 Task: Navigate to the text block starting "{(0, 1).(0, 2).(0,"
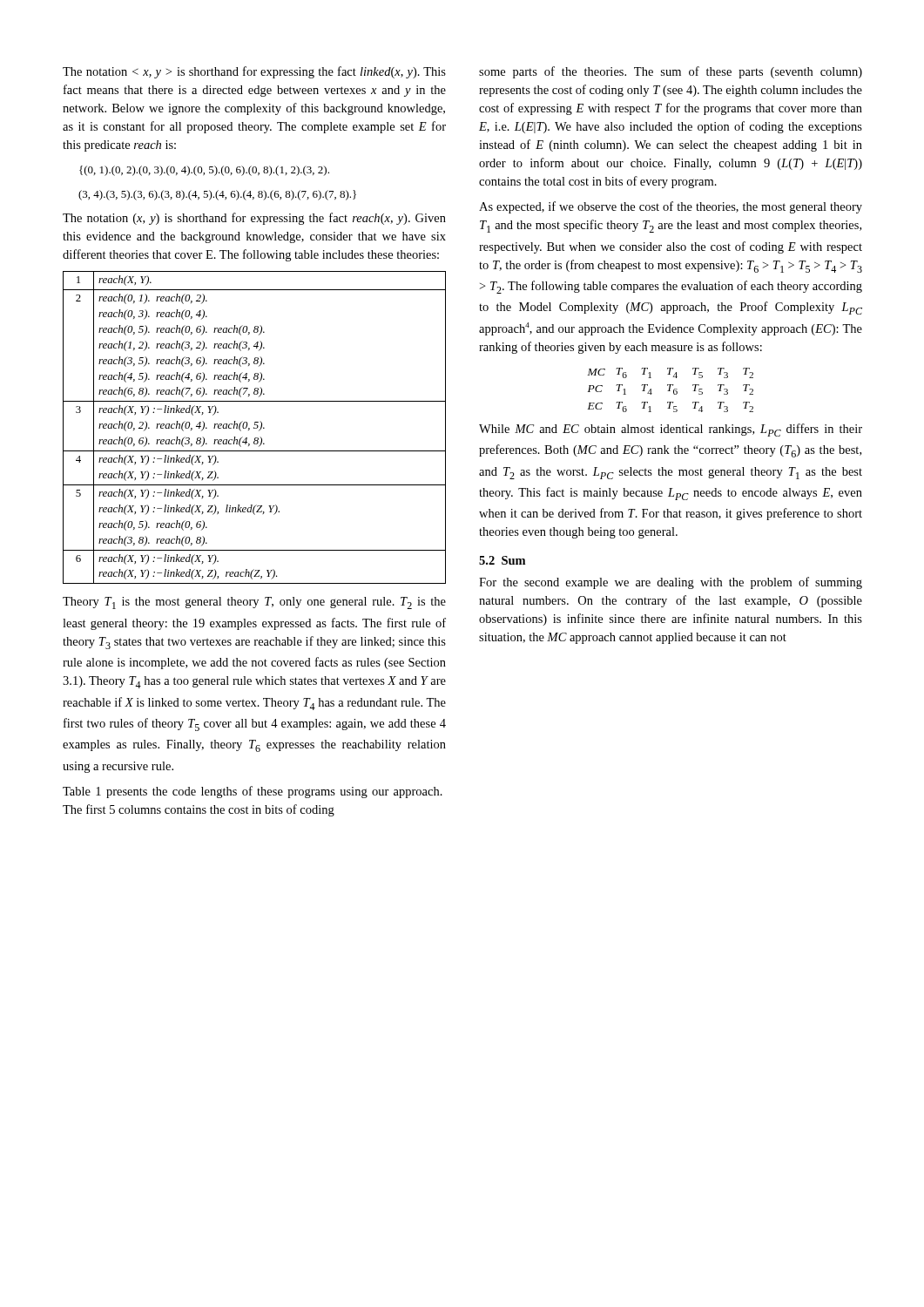[262, 170]
